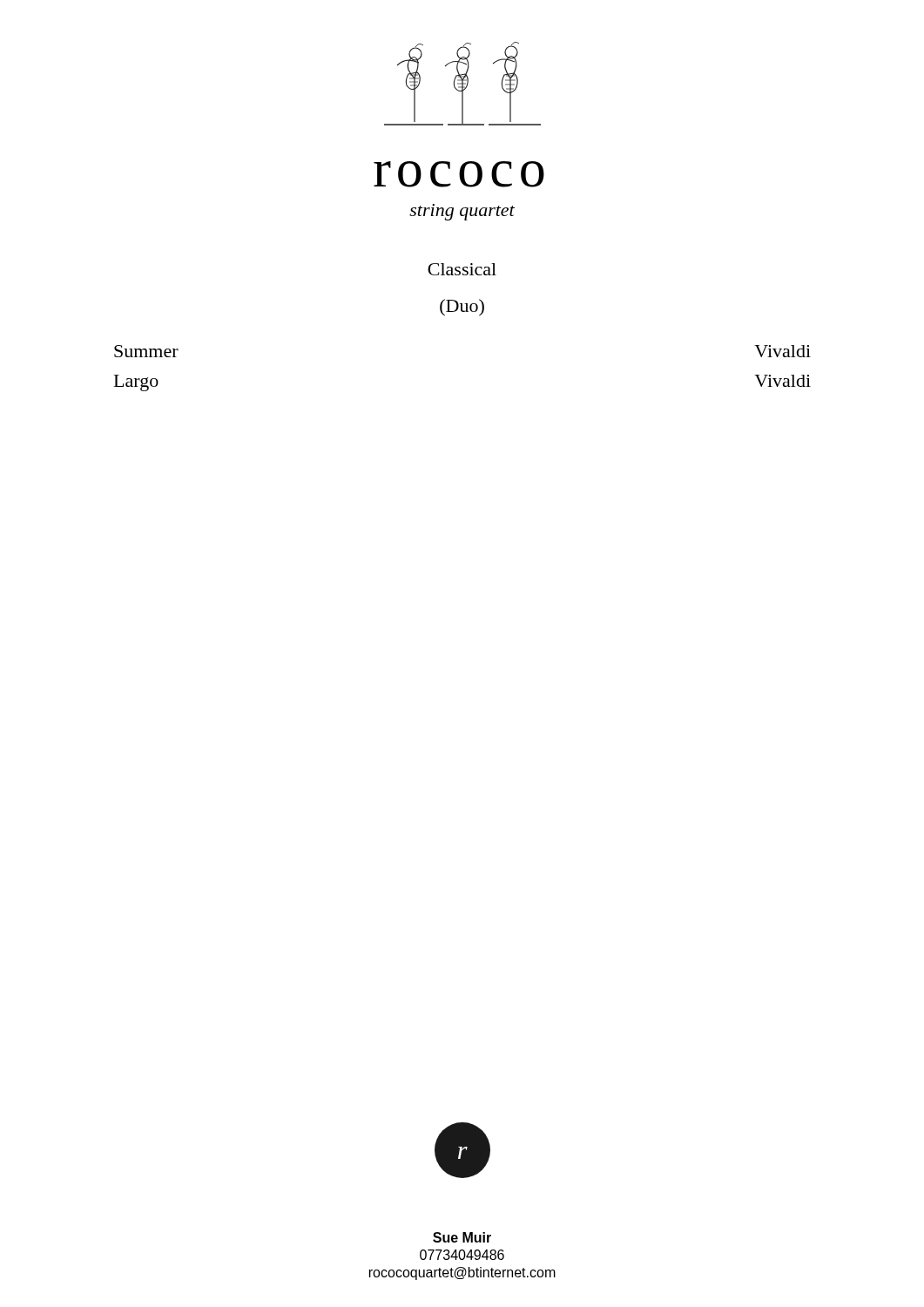924x1307 pixels.
Task: Point to the element starting "Largo Vivaldi"
Action: pos(142,383)
